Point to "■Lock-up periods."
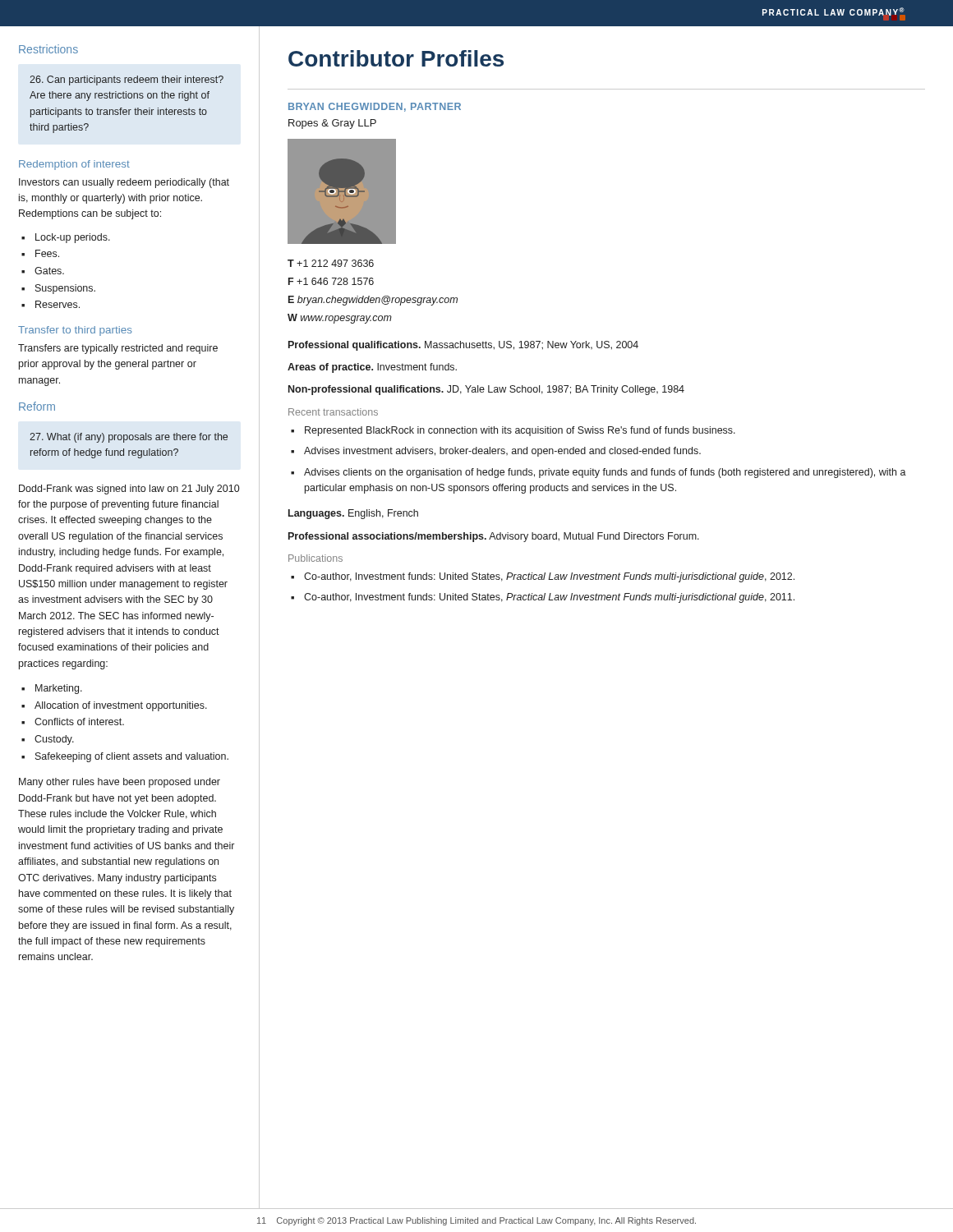The height and width of the screenshot is (1232, 953). coord(66,237)
